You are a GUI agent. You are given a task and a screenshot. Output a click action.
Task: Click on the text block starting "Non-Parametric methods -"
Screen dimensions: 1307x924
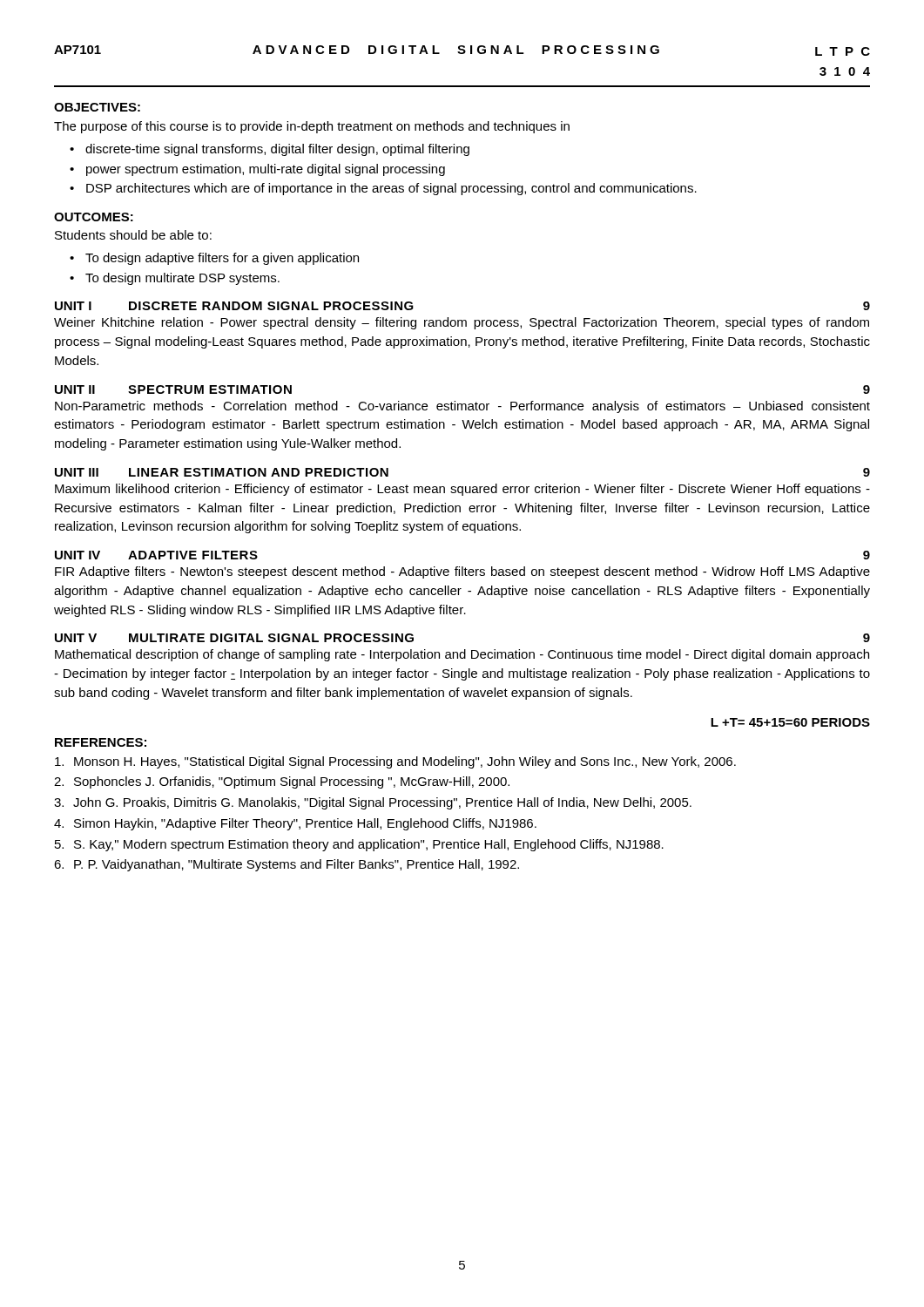462,424
